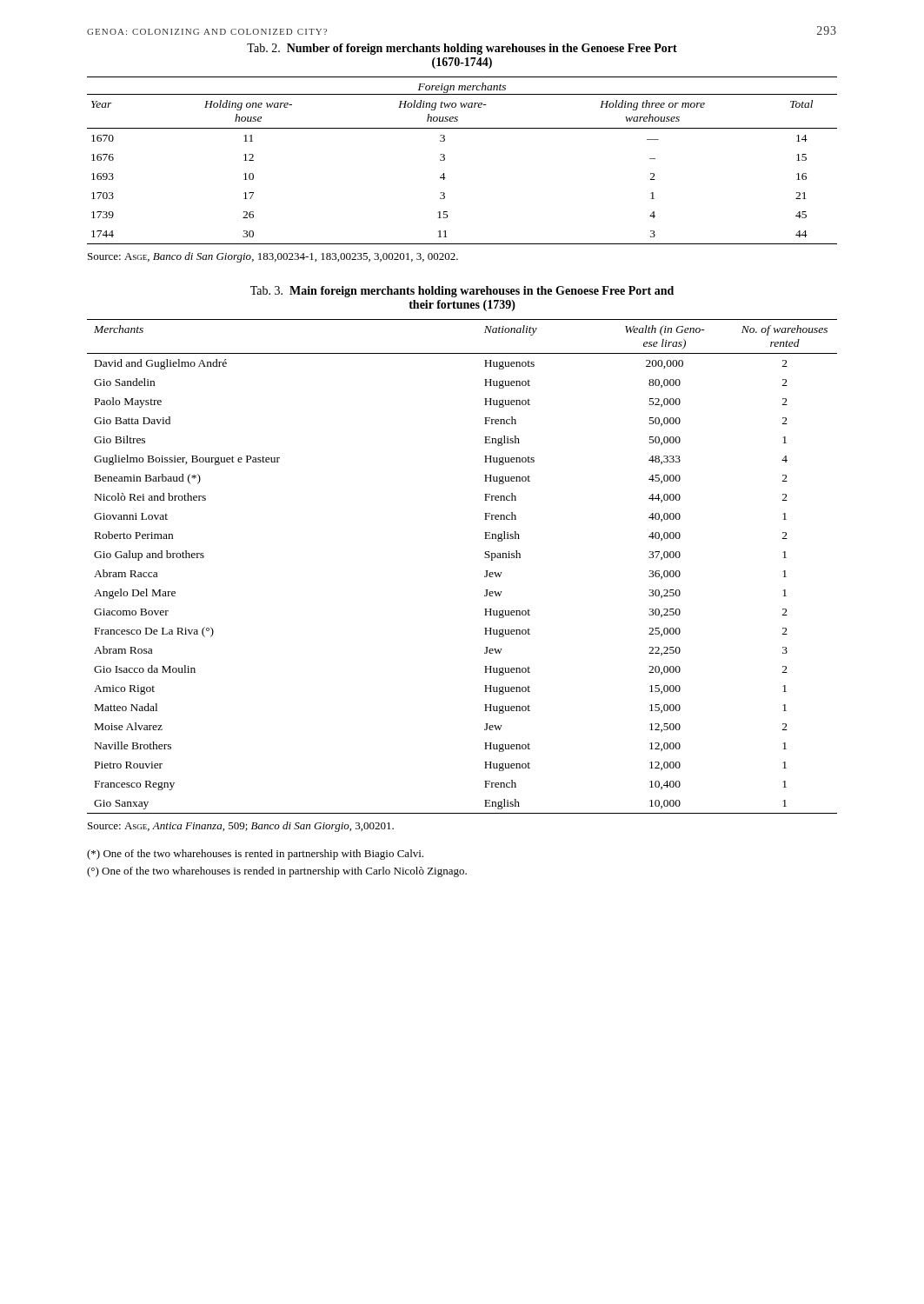
Task: Click on the block starting "Tab. 3. Main"
Action: point(462,298)
